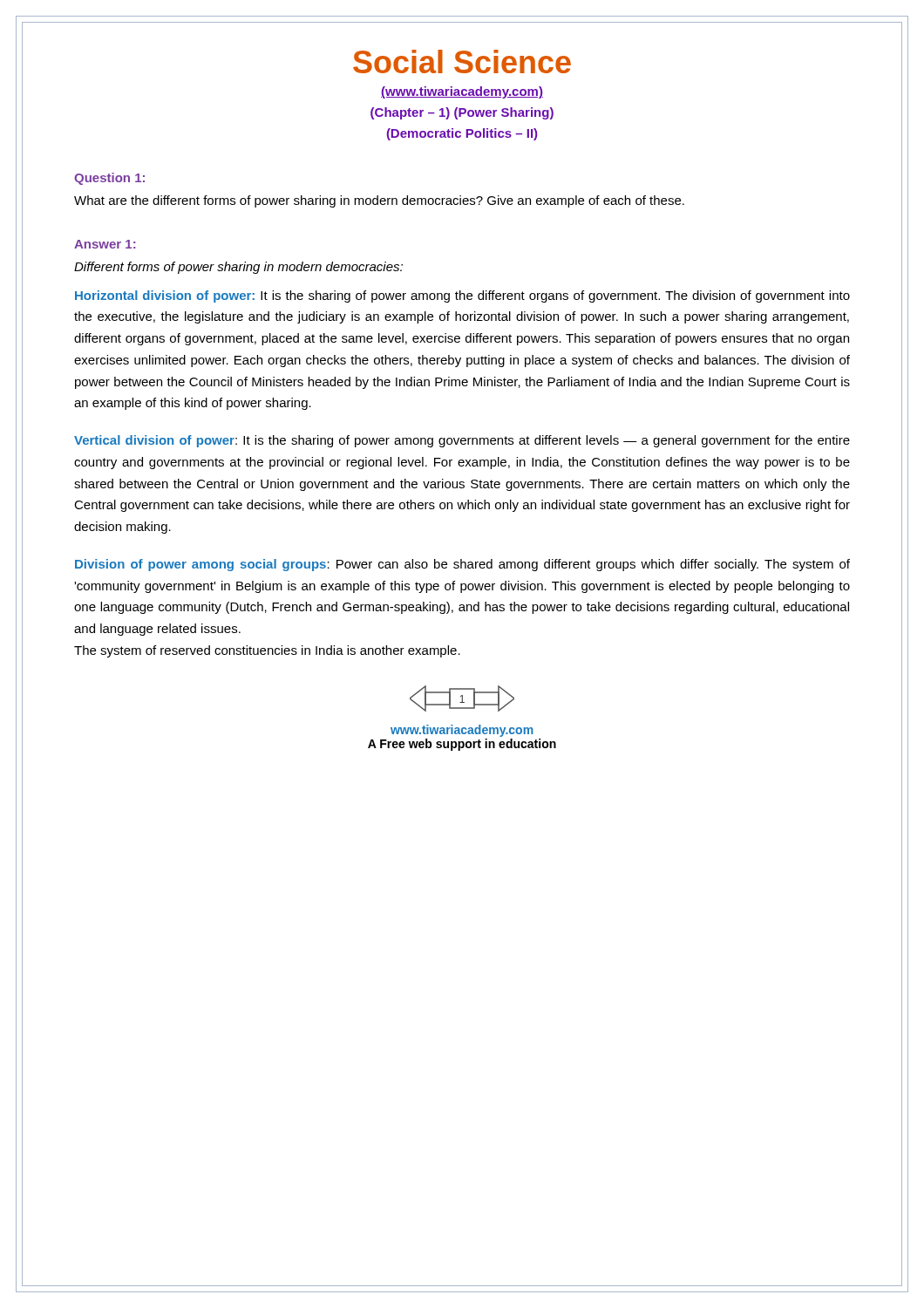Viewport: 924px width, 1308px height.
Task: Locate the title
Action: tap(462, 94)
